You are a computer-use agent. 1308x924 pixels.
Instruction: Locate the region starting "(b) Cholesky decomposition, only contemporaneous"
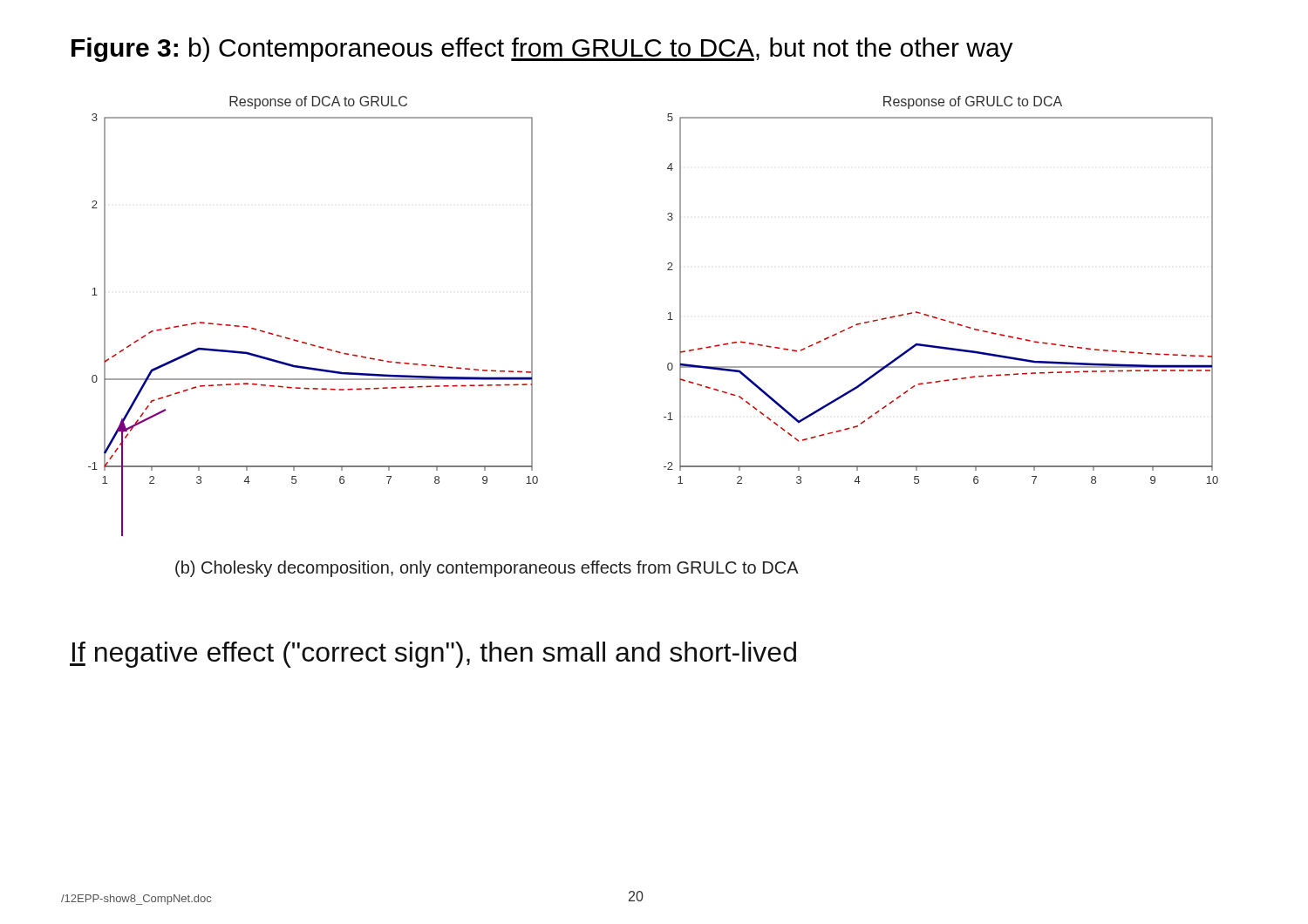[x=486, y=567]
